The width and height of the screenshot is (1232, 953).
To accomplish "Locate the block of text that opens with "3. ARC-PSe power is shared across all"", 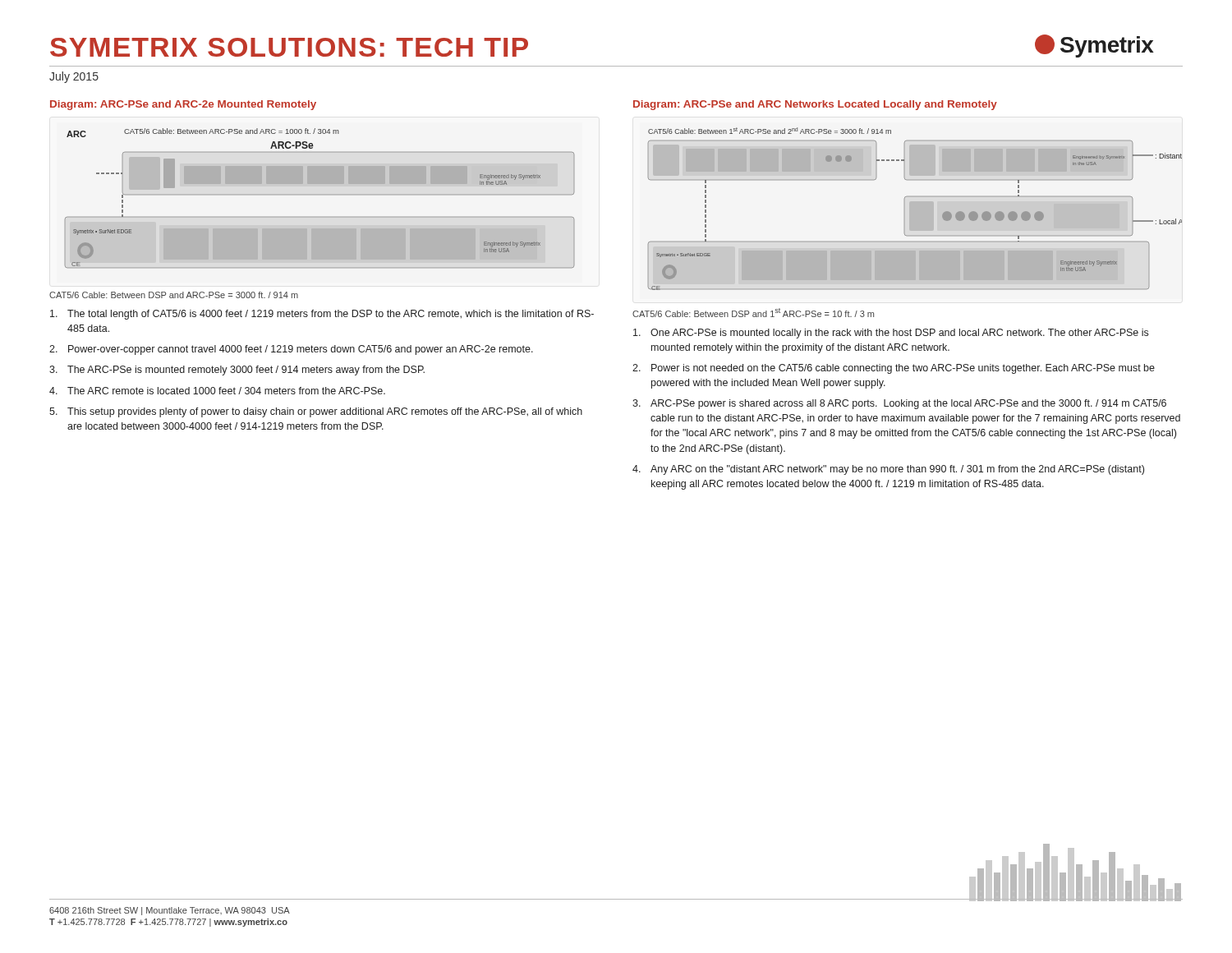I will pyautogui.click(x=908, y=426).
